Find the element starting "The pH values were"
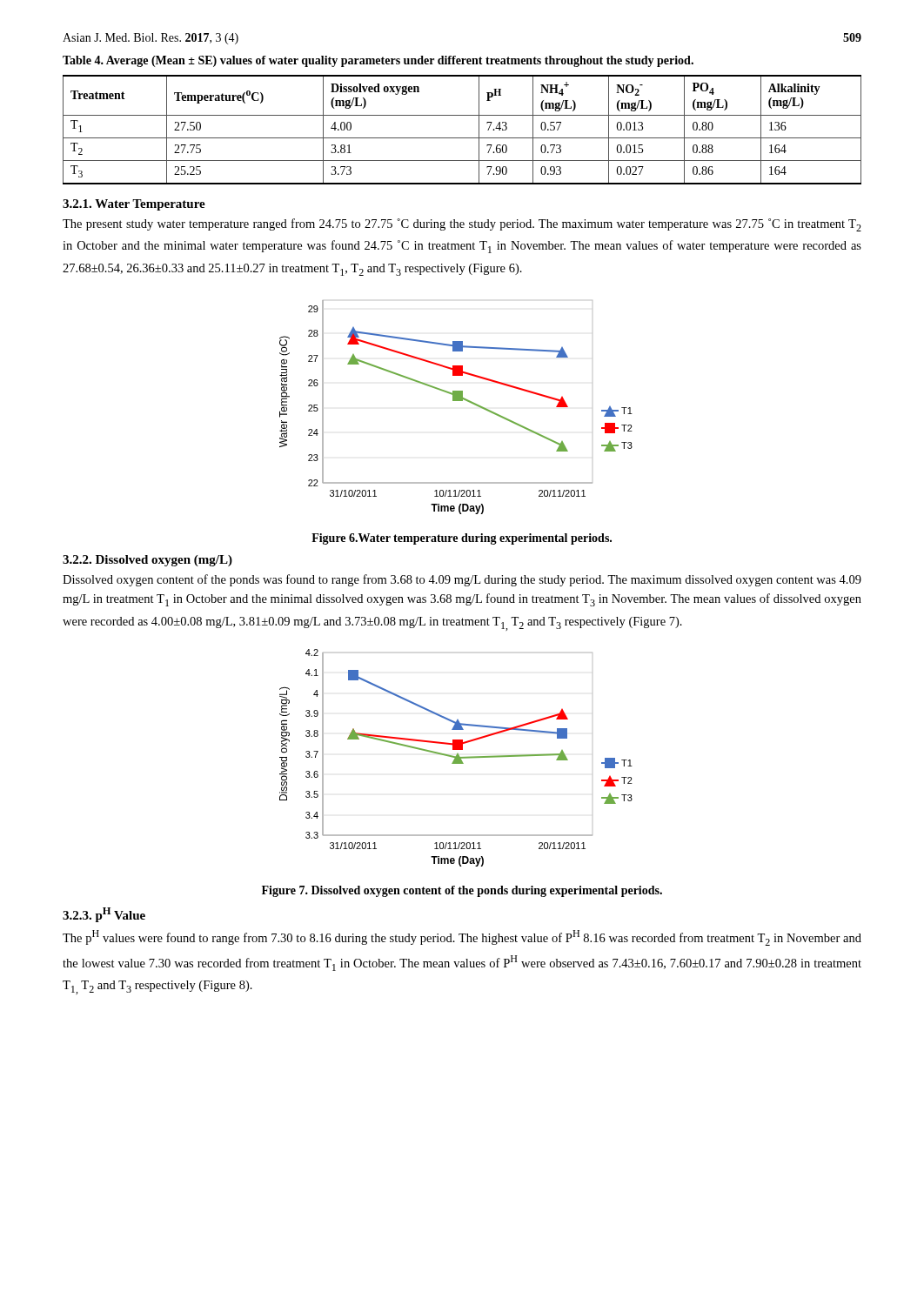Image resolution: width=924 pixels, height=1305 pixels. (x=462, y=962)
